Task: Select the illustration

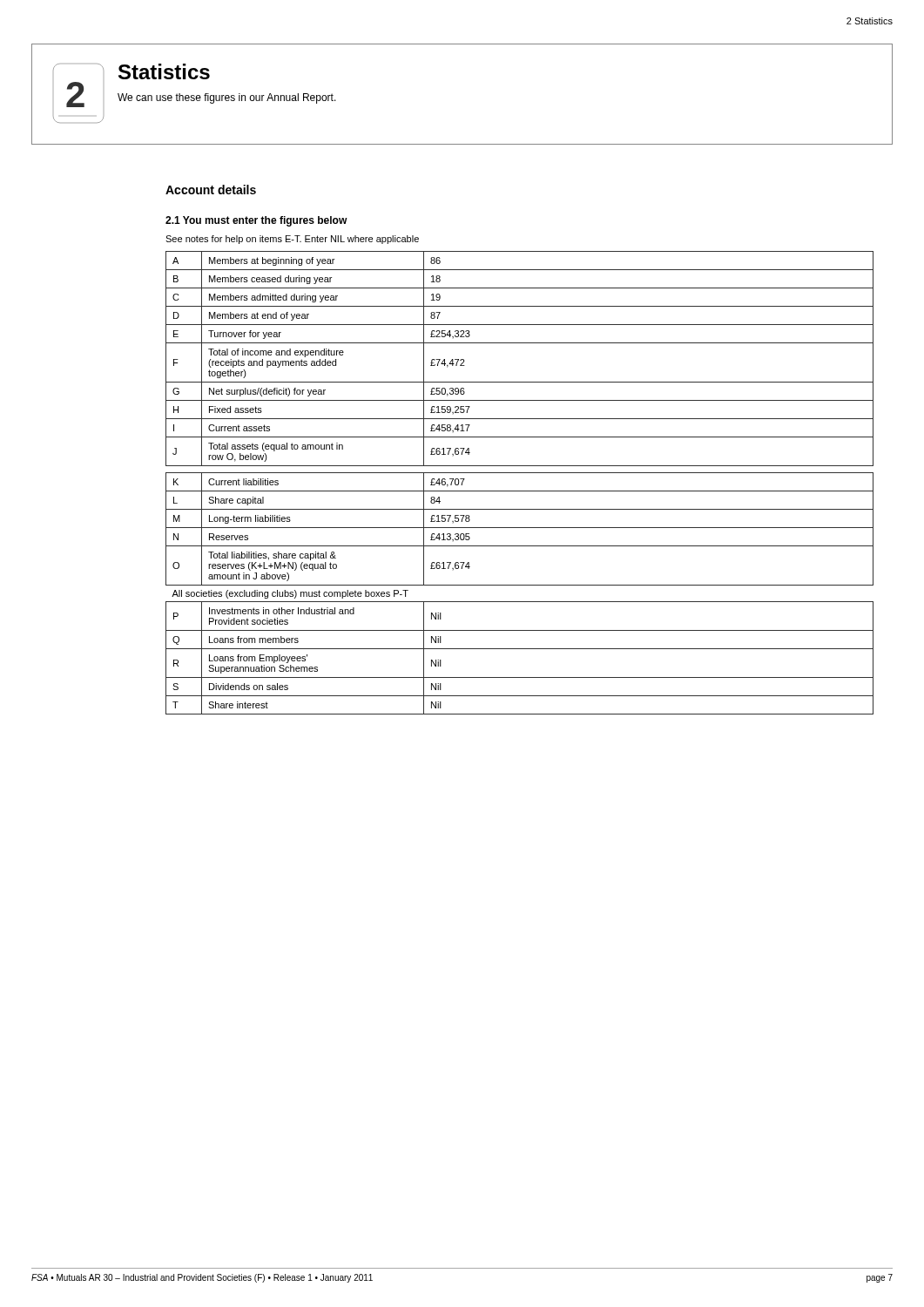Action: pos(462,94)
